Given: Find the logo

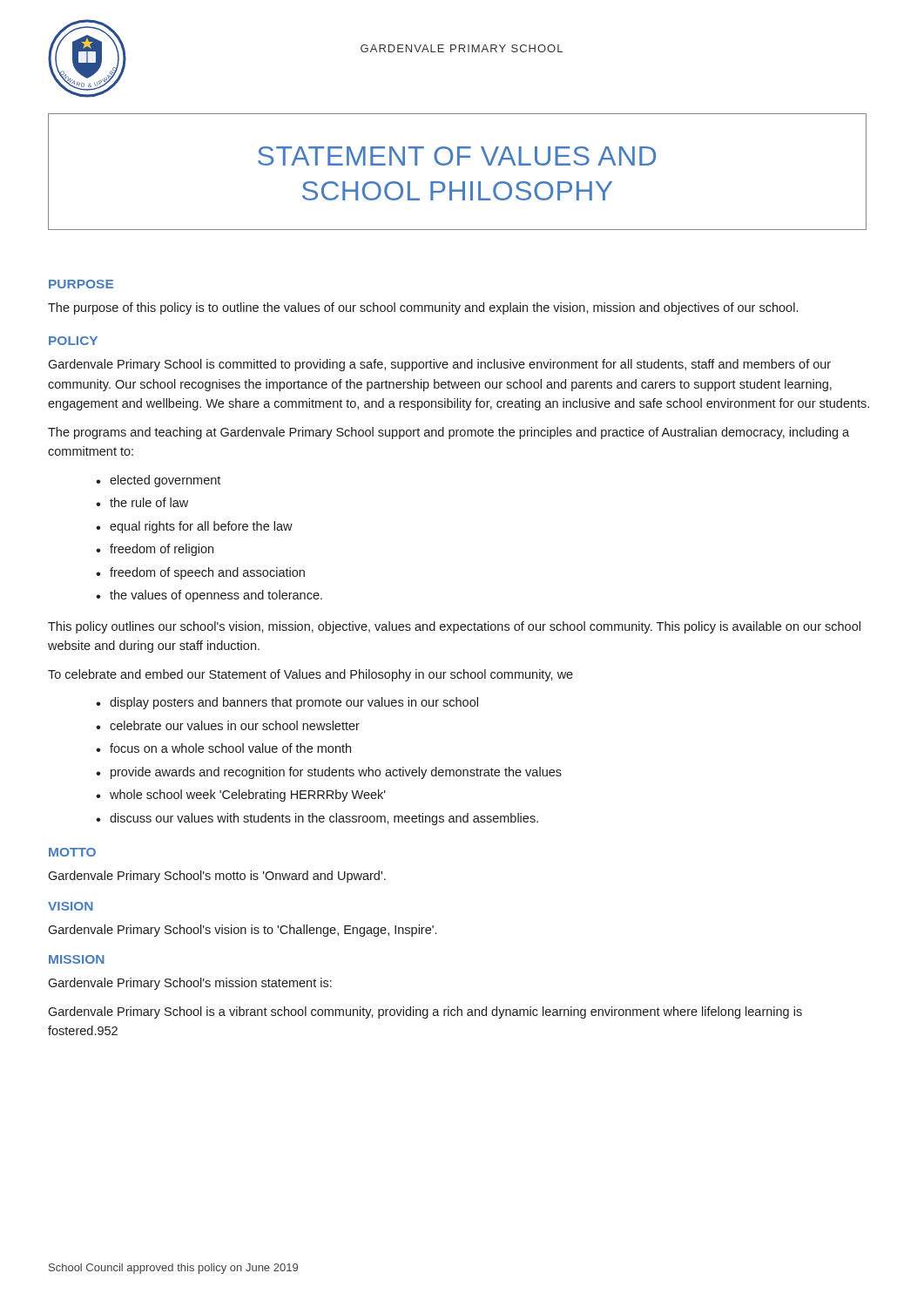Looking at the screenshot, I should (87, 58).
